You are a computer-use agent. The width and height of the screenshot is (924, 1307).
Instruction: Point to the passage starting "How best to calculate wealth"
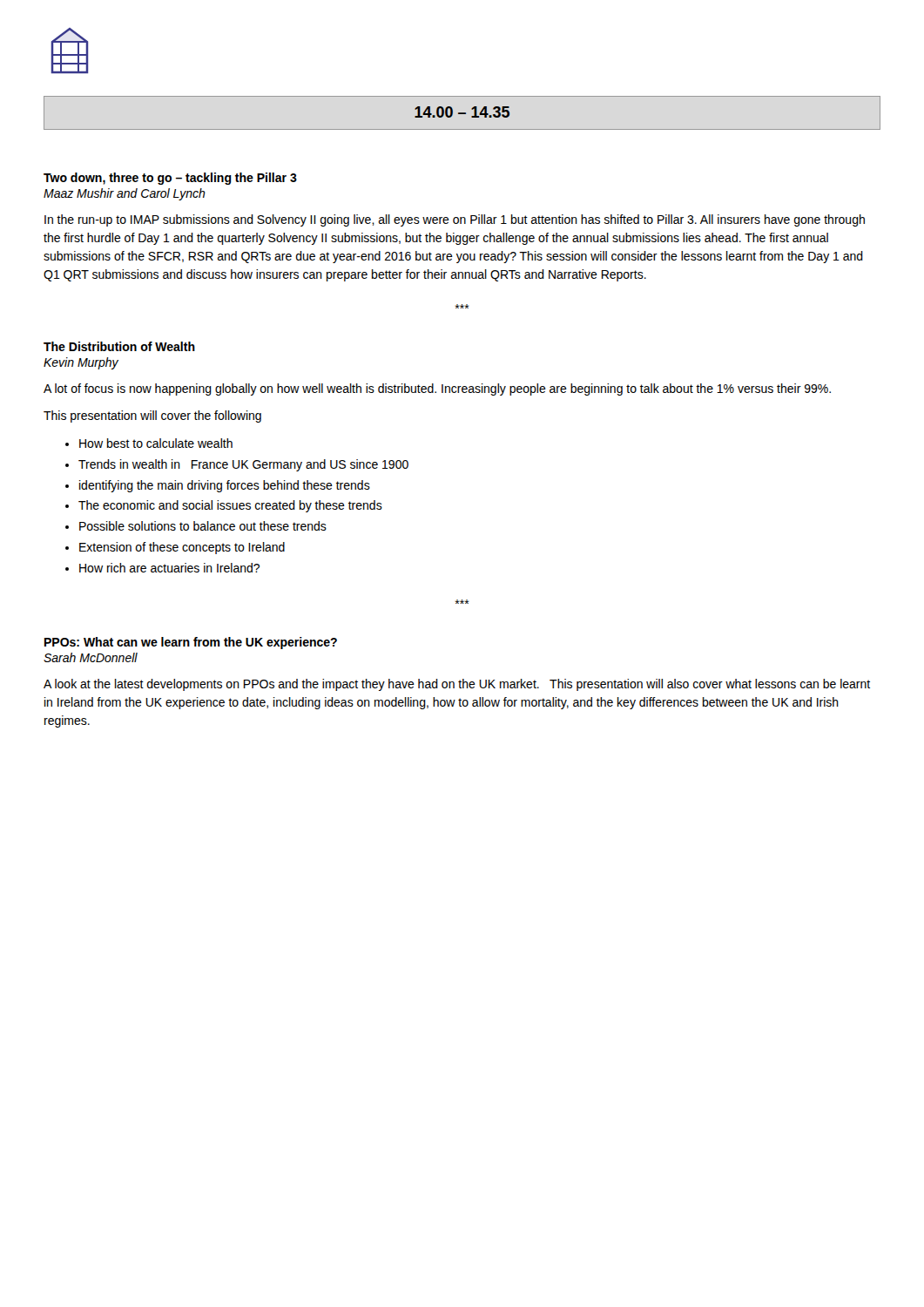pyautogui.click(x=156, y=444)
